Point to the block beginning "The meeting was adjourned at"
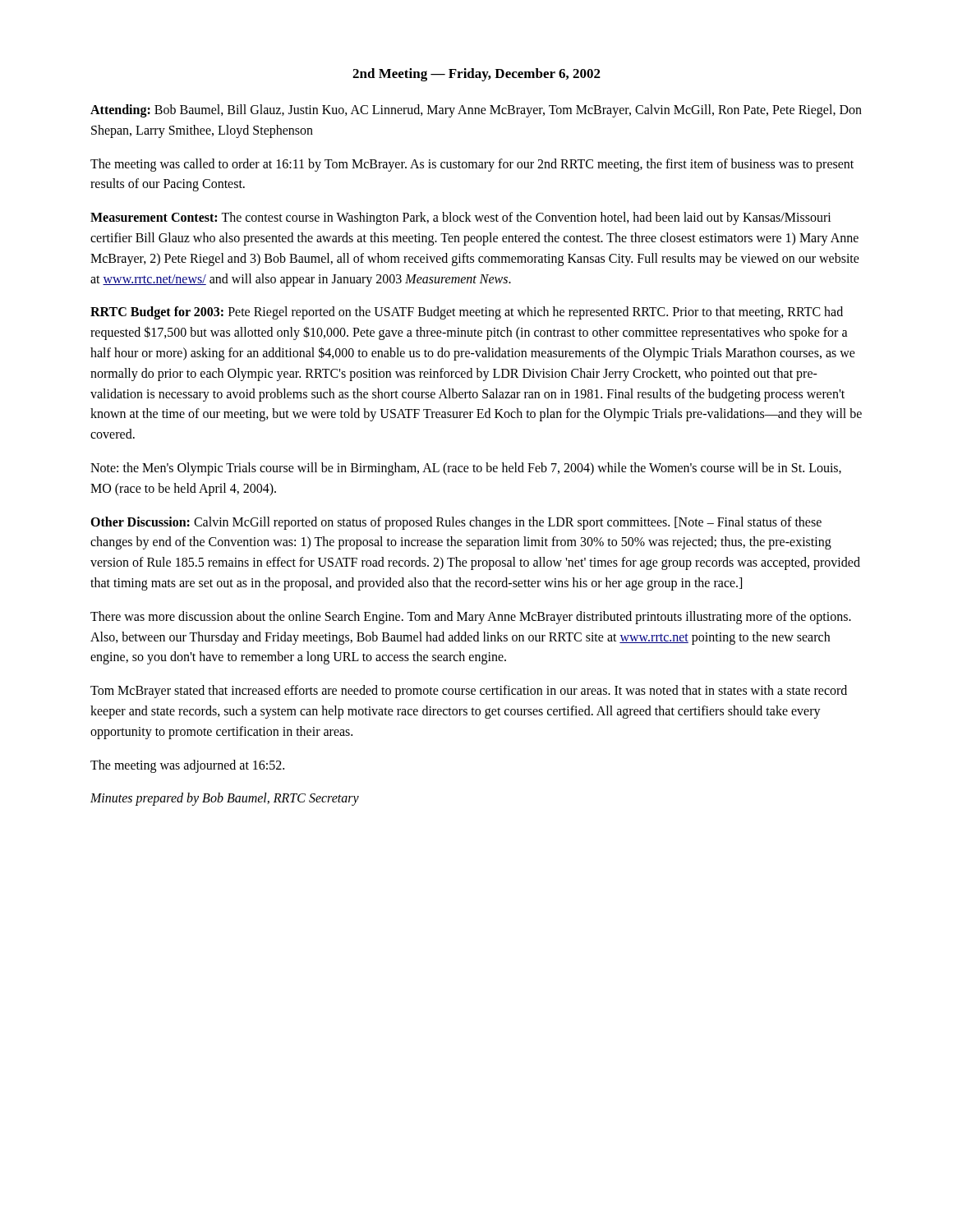Viewport: 953px width, 1232px height. click(x=188, y=765)
